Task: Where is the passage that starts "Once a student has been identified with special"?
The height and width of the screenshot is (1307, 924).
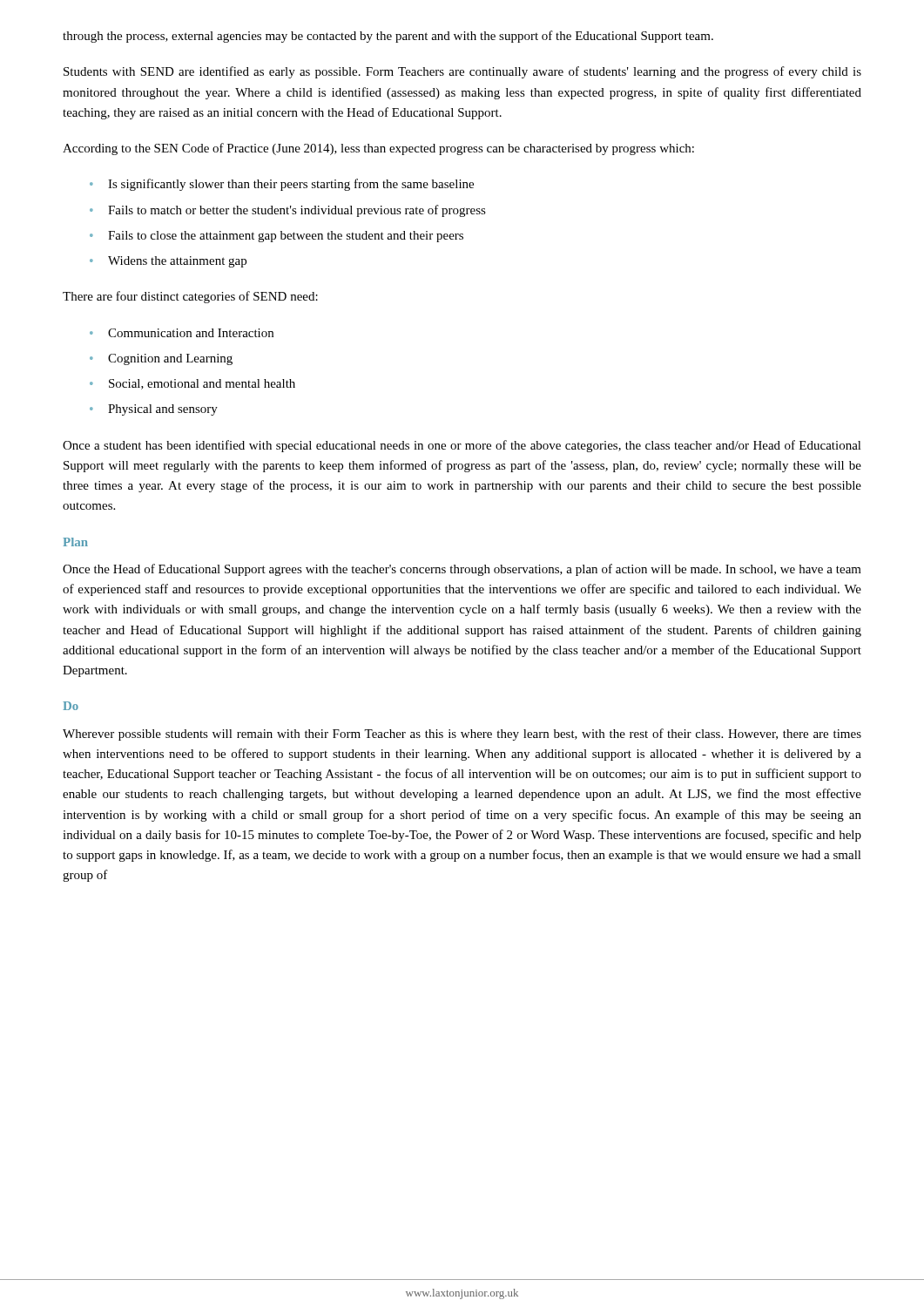Action: [x=462, y=476]
